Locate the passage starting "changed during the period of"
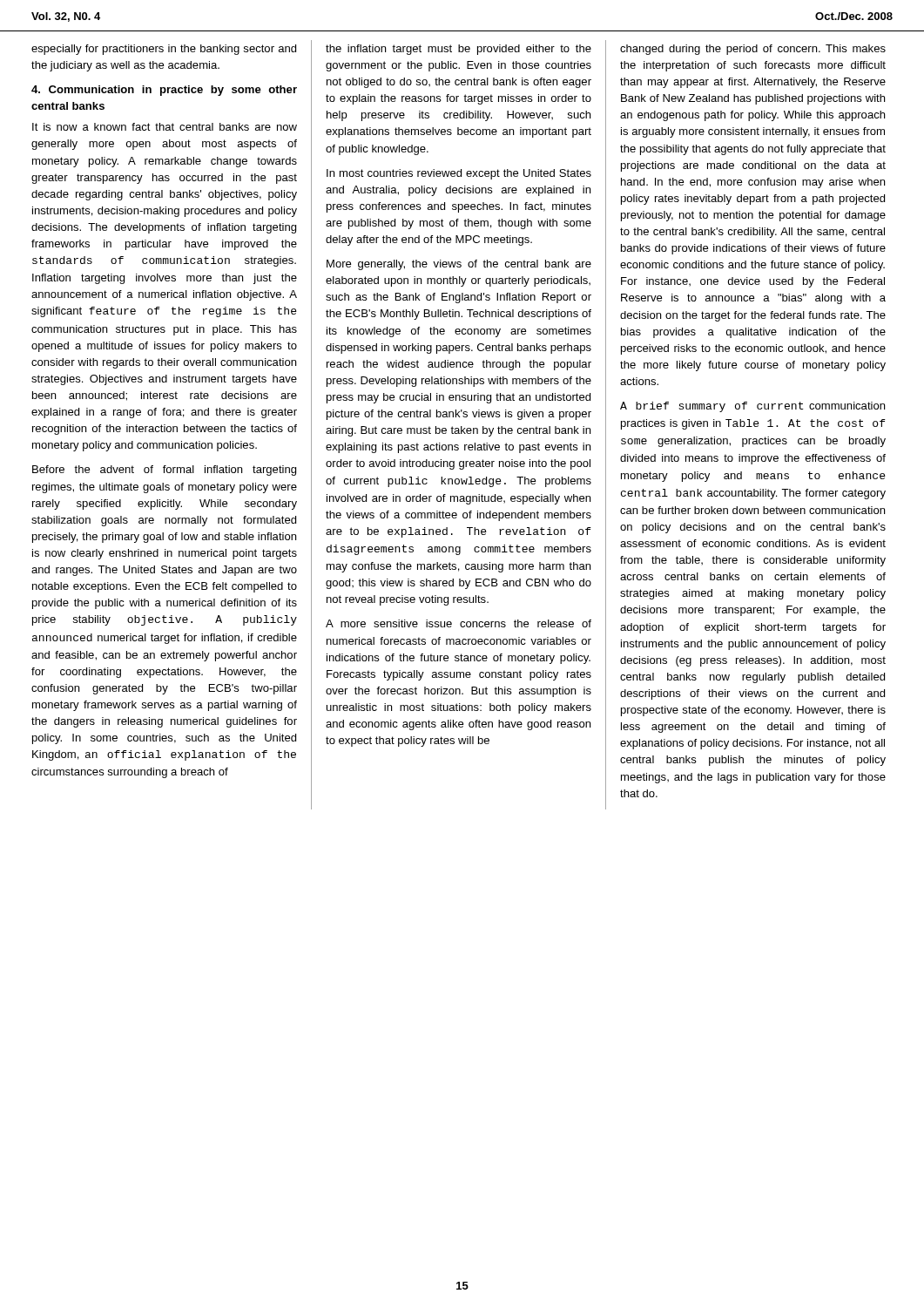This screenshot has width=924, height=1307. click(753, 421)
